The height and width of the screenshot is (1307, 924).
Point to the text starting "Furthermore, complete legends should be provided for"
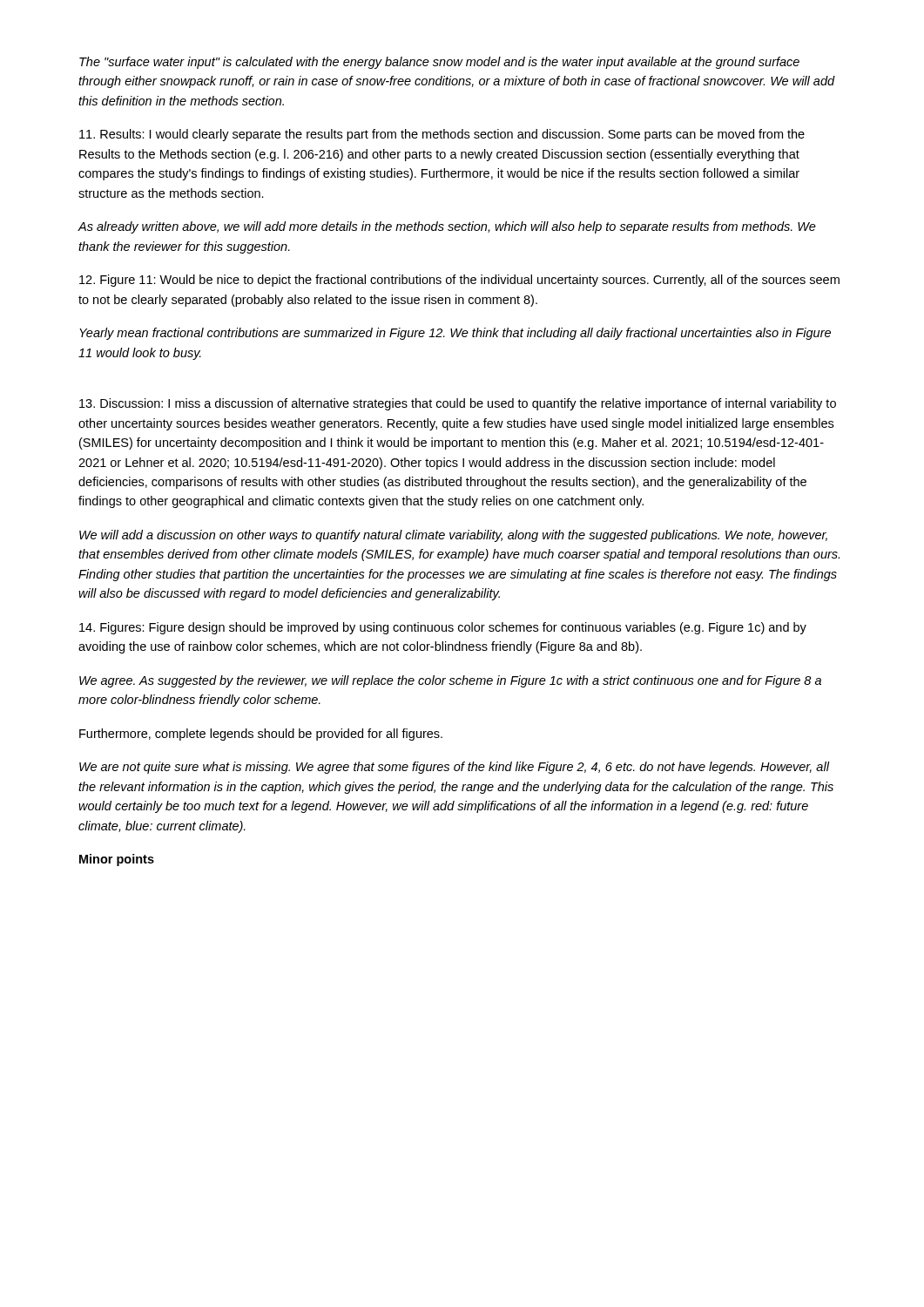point(261,735)
